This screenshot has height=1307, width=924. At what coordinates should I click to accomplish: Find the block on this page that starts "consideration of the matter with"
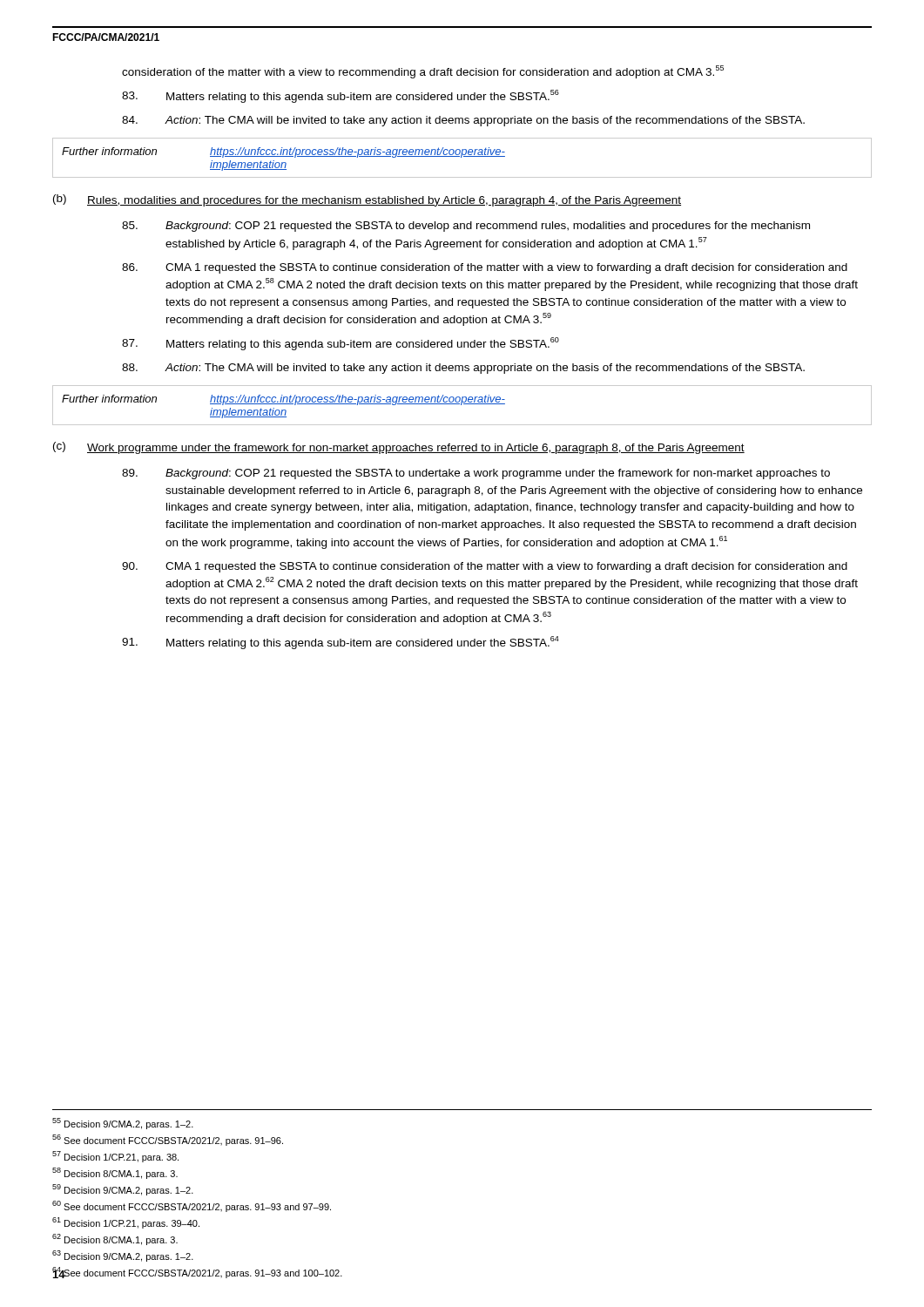(x=497, y=71)
